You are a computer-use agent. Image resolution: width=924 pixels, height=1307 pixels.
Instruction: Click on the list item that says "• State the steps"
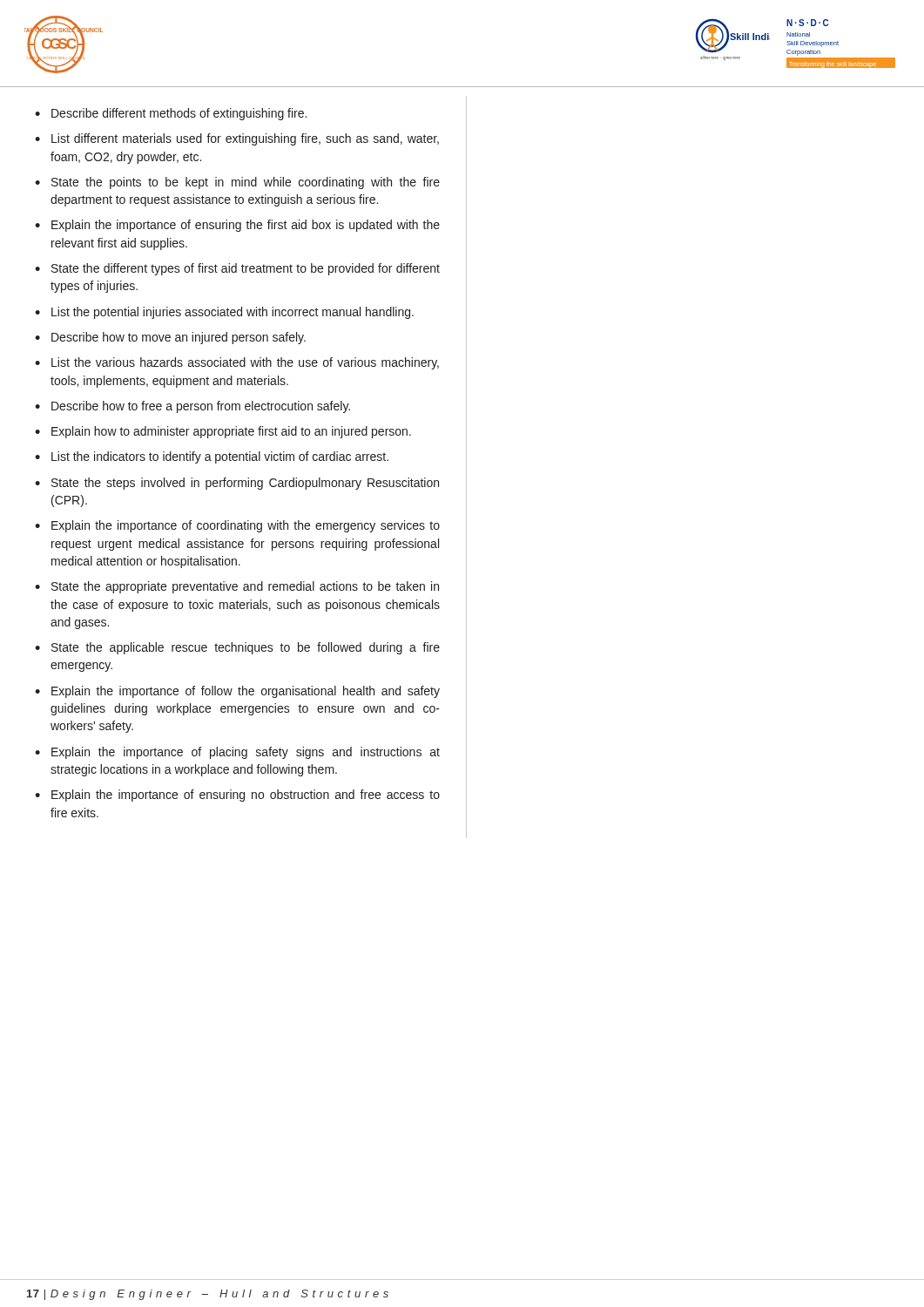[x=237, y=491]
